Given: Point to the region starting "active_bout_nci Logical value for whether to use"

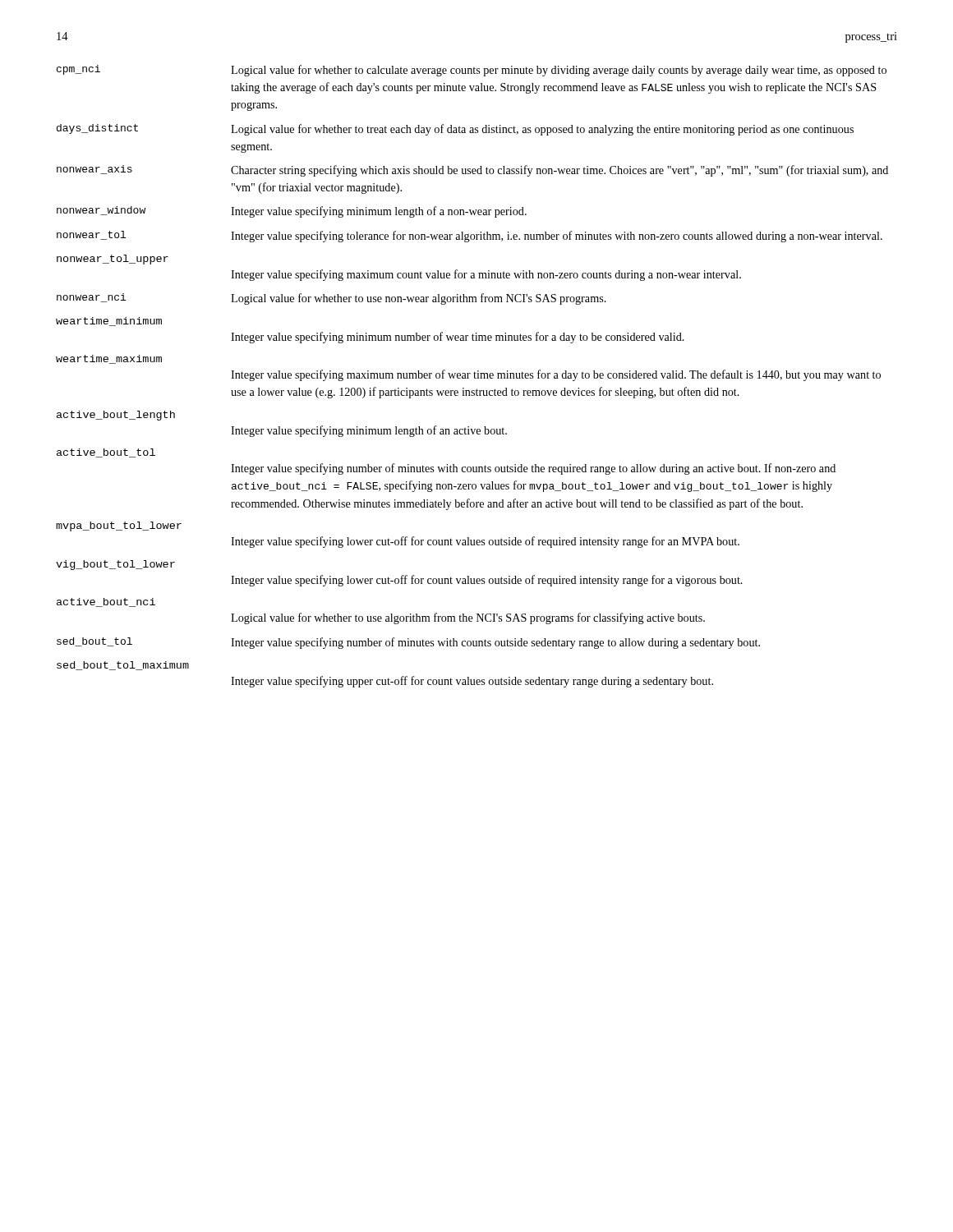Looking at the screenshot, I should (x=476, y=610).
